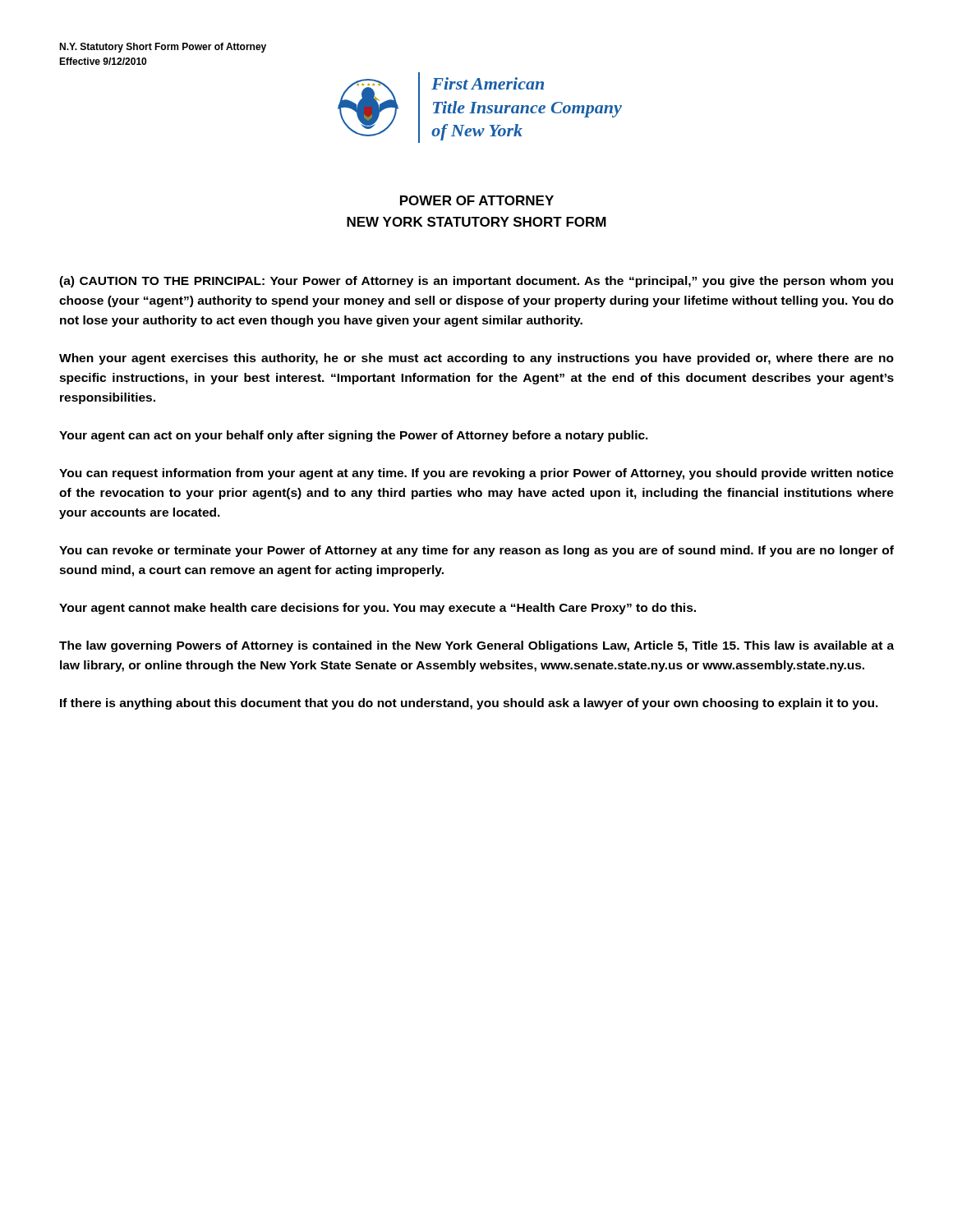This screenshot has width=953, height=1232.
Task: Locate the block of text that opens with "When your agent exercises"
Action: [476, 377]
